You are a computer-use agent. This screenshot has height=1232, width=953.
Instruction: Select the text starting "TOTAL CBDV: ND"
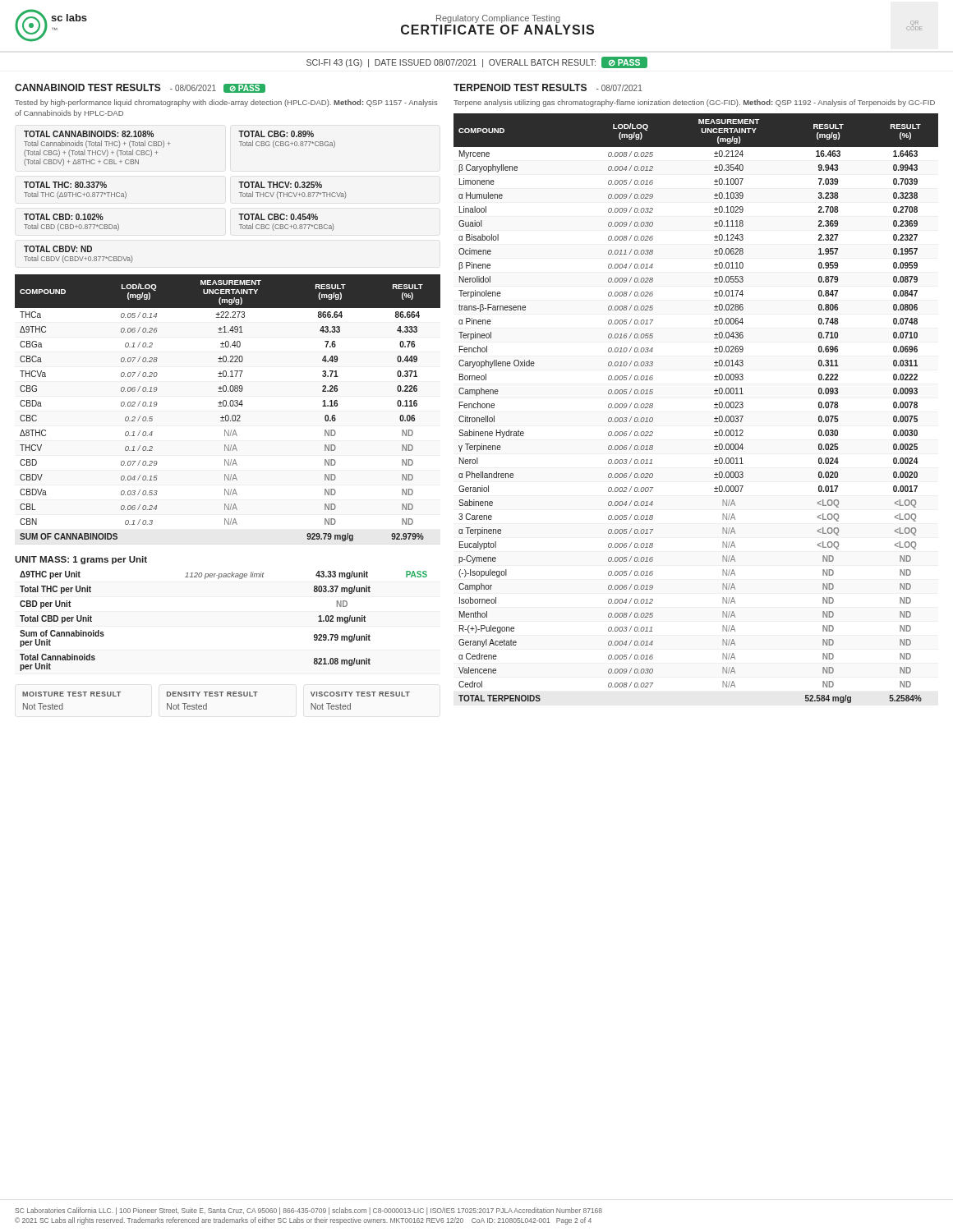(58, 249)
